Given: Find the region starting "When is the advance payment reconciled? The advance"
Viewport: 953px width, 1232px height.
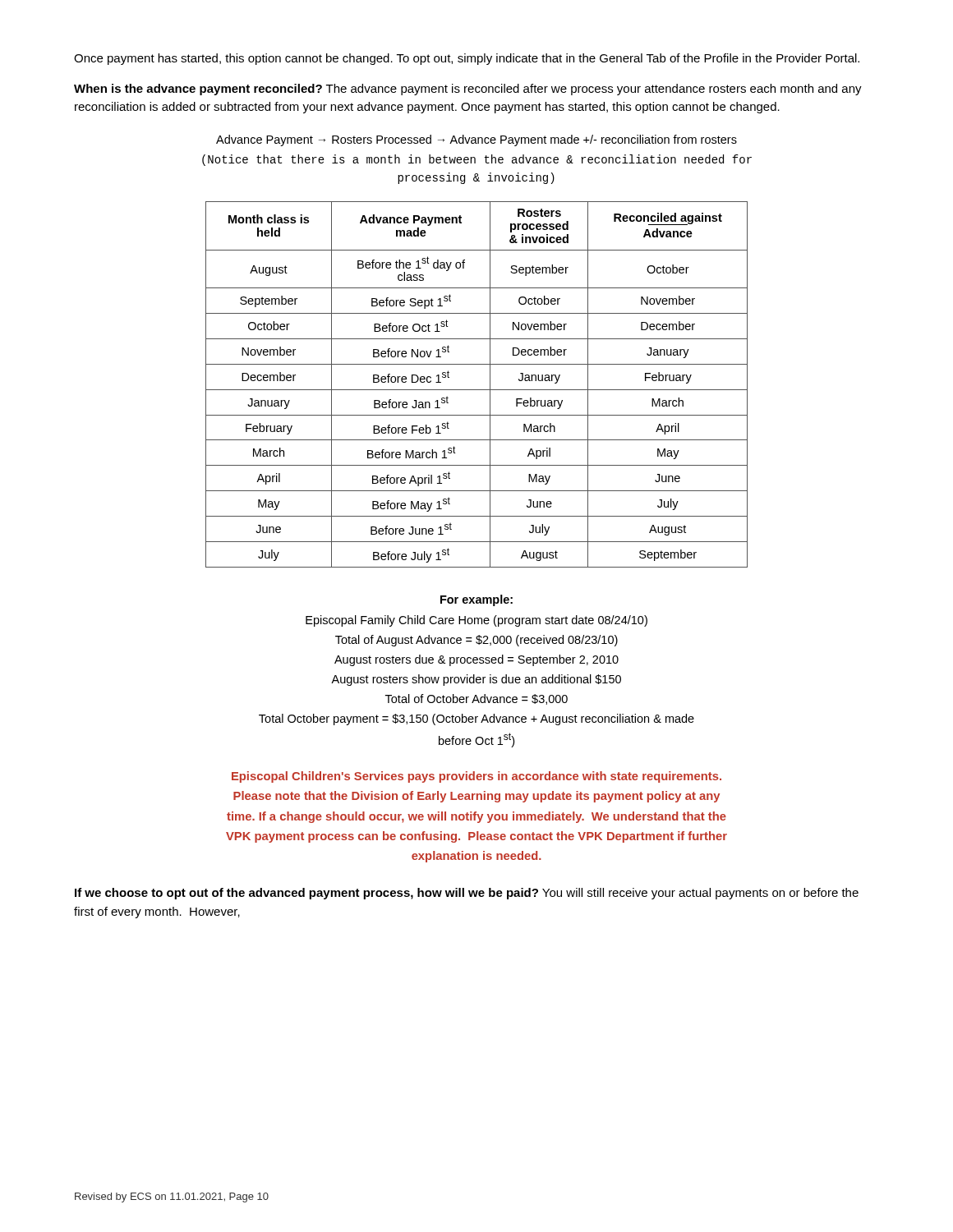Looking at the screenshot, I should (468, 97).
